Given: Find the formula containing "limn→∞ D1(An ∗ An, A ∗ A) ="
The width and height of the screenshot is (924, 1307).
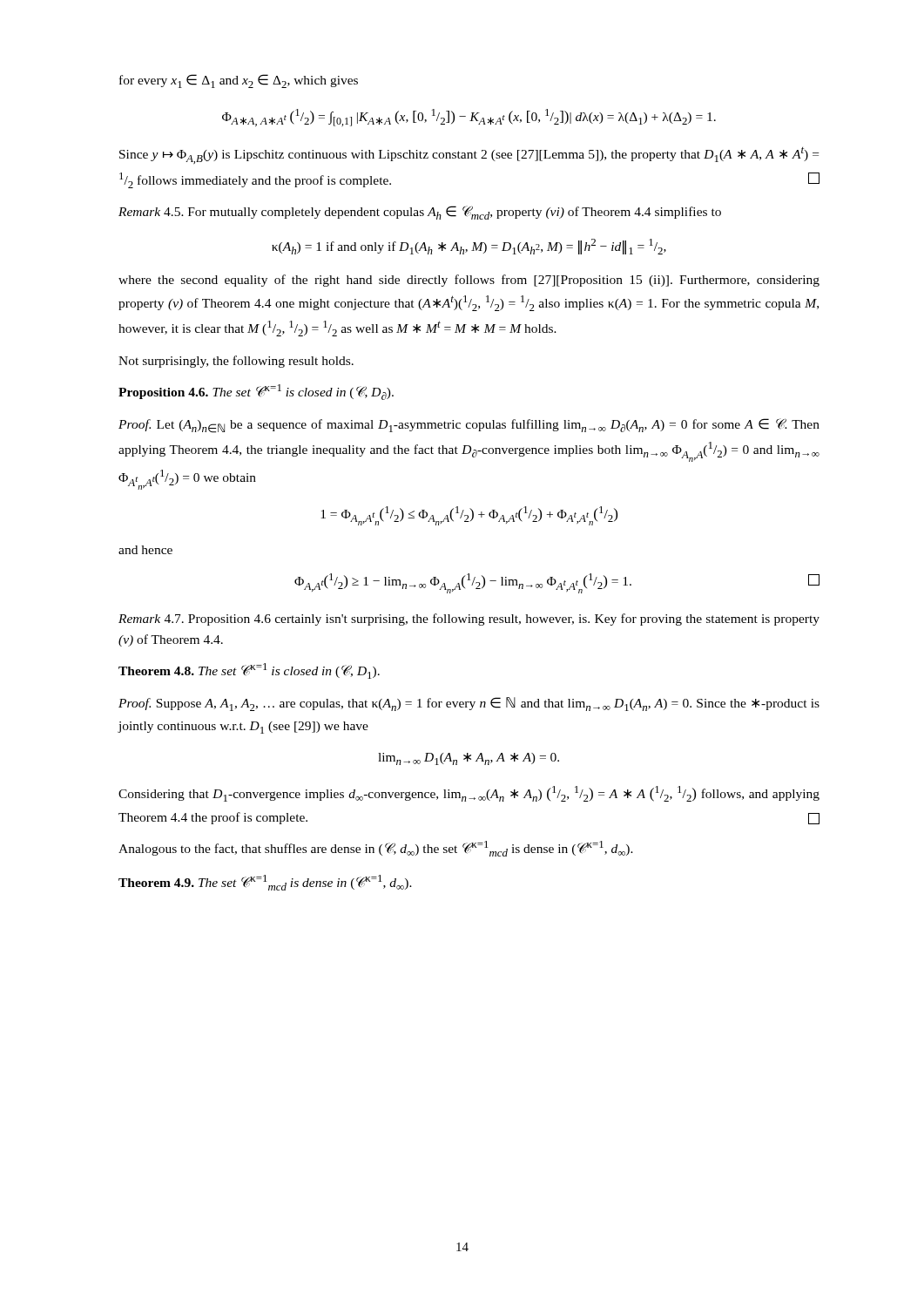Looking at the screenshot, I should 469,759.
